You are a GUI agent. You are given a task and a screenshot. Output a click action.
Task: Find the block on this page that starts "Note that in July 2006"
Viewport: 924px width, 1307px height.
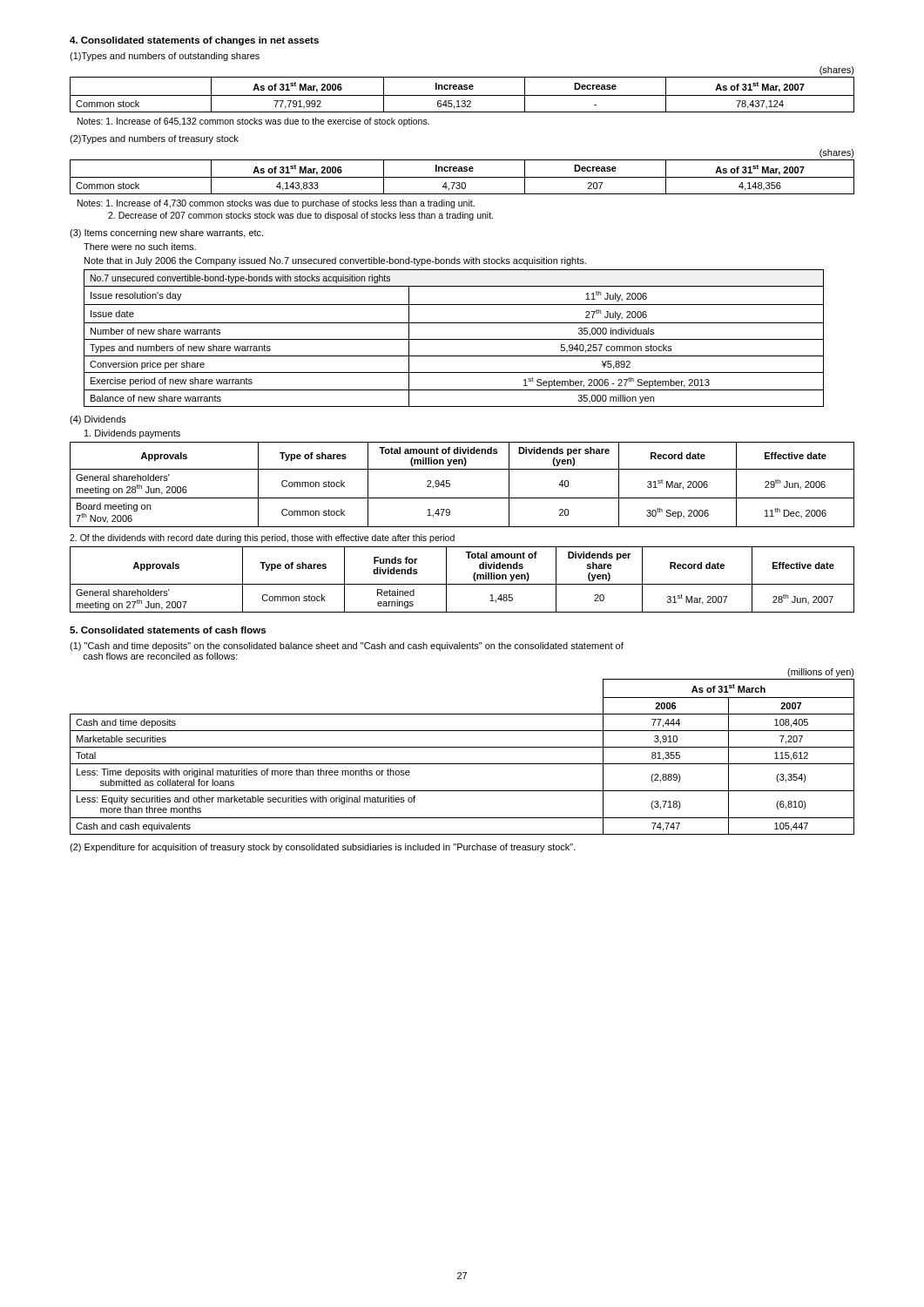[x=335, y=261]
